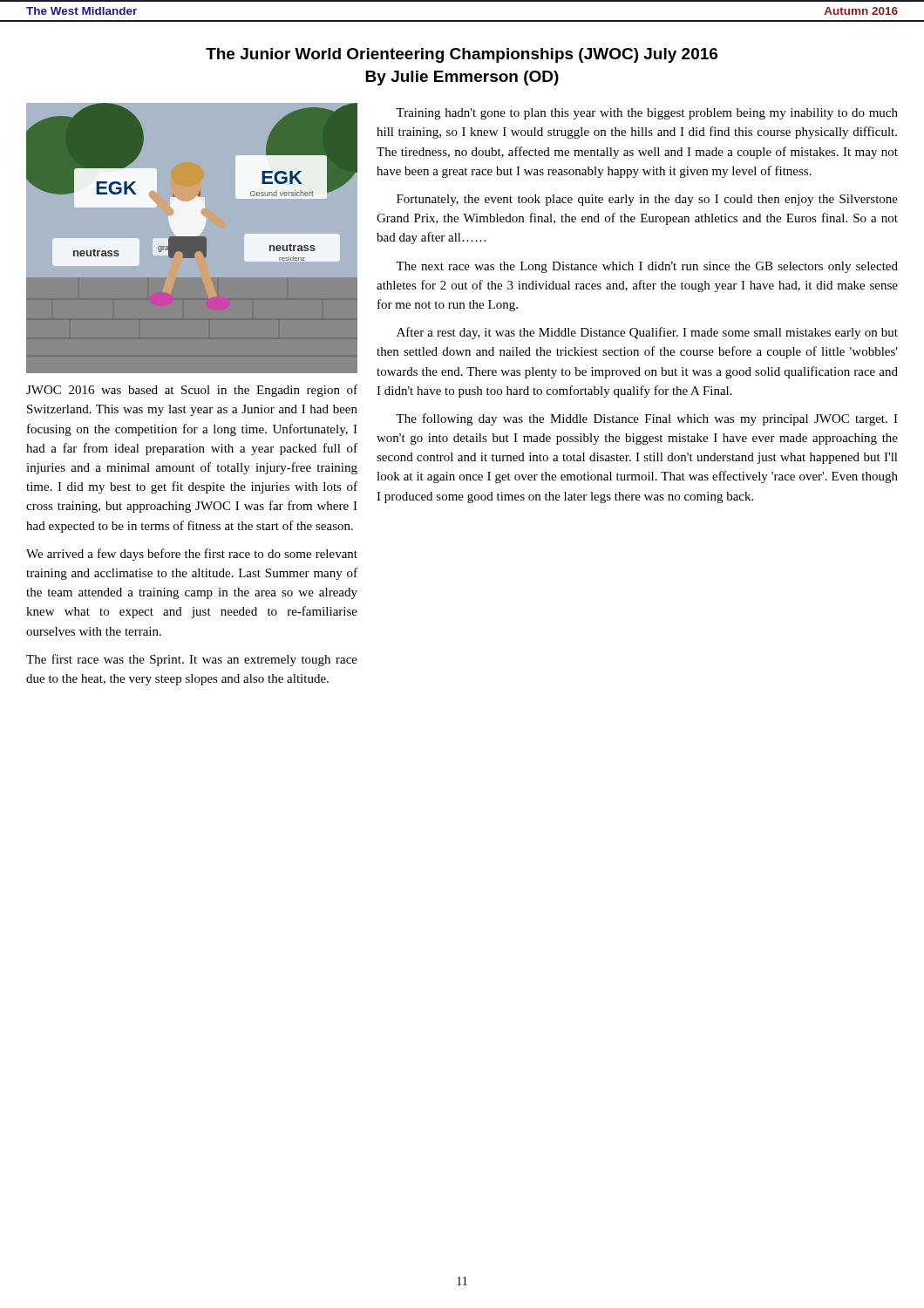Point to the block starting "The Junior World"
Image resolution: width=924 pixels, height=1308 pixels.
coord(462,65)
